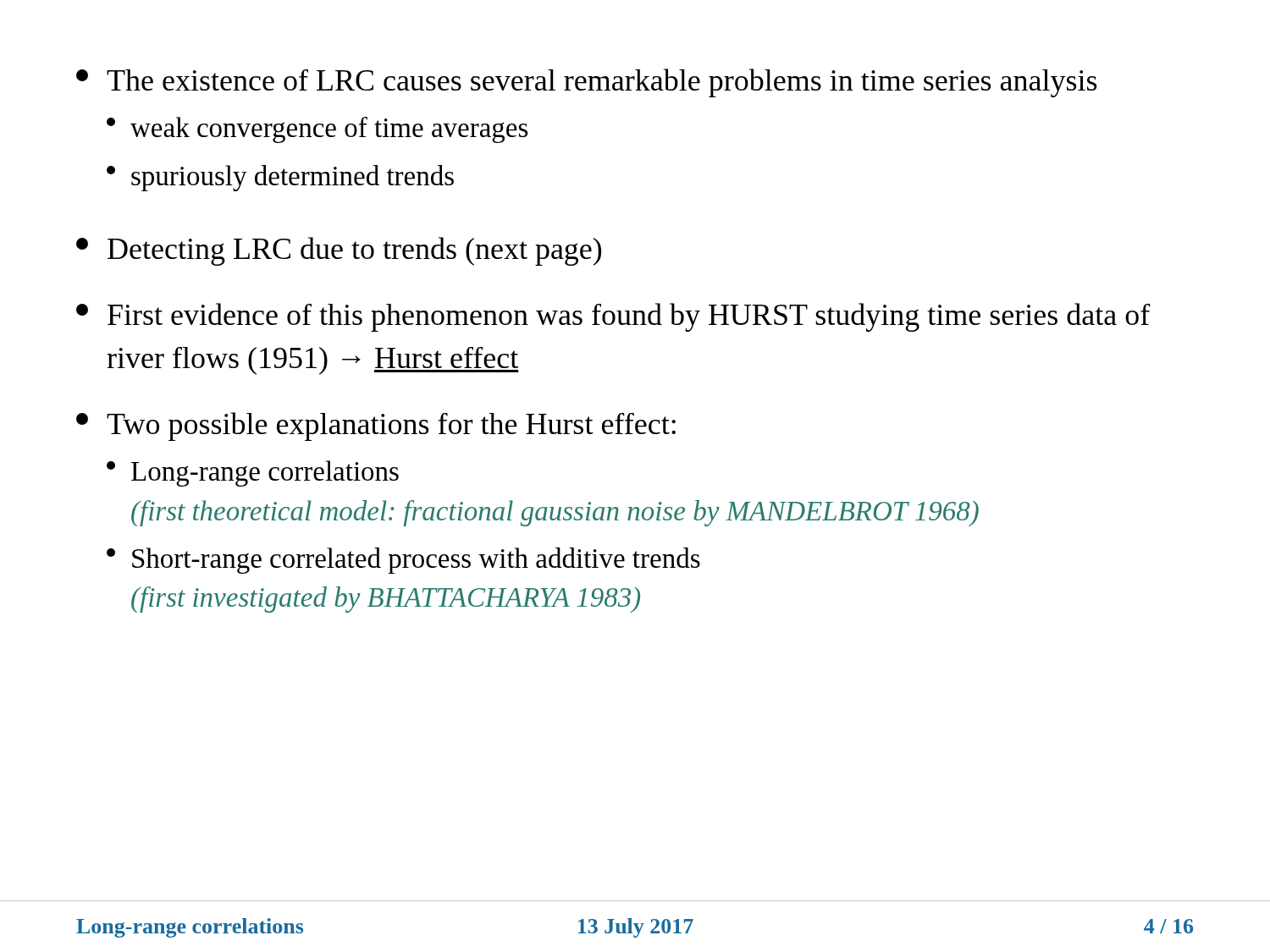1270x952 pixels.
Task: Point to the block beginning "weak convergence of"
Action: (x=318, y=128)
